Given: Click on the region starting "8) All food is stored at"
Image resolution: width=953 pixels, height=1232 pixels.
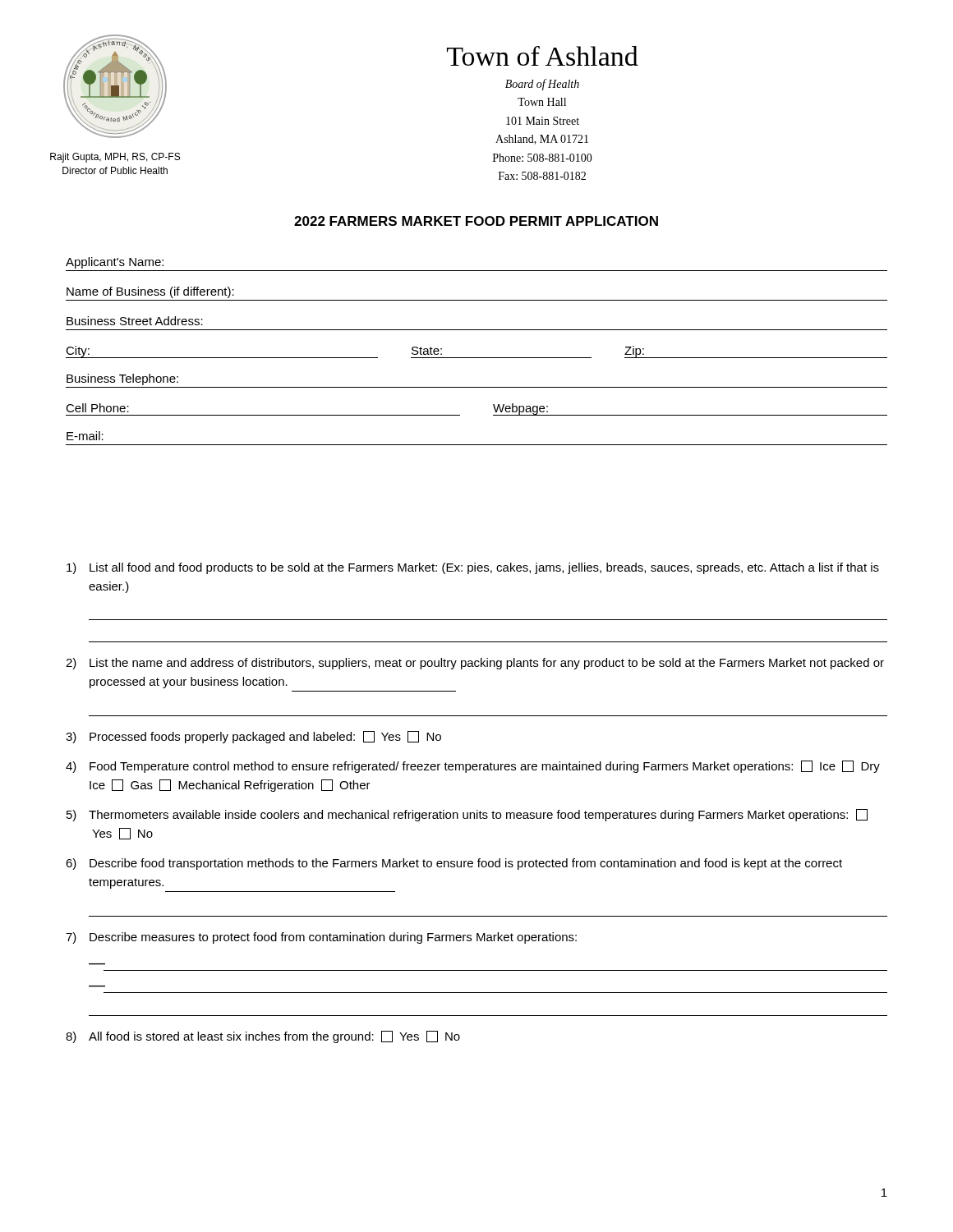Looking at the screenshot, I should click(263, 1037).
